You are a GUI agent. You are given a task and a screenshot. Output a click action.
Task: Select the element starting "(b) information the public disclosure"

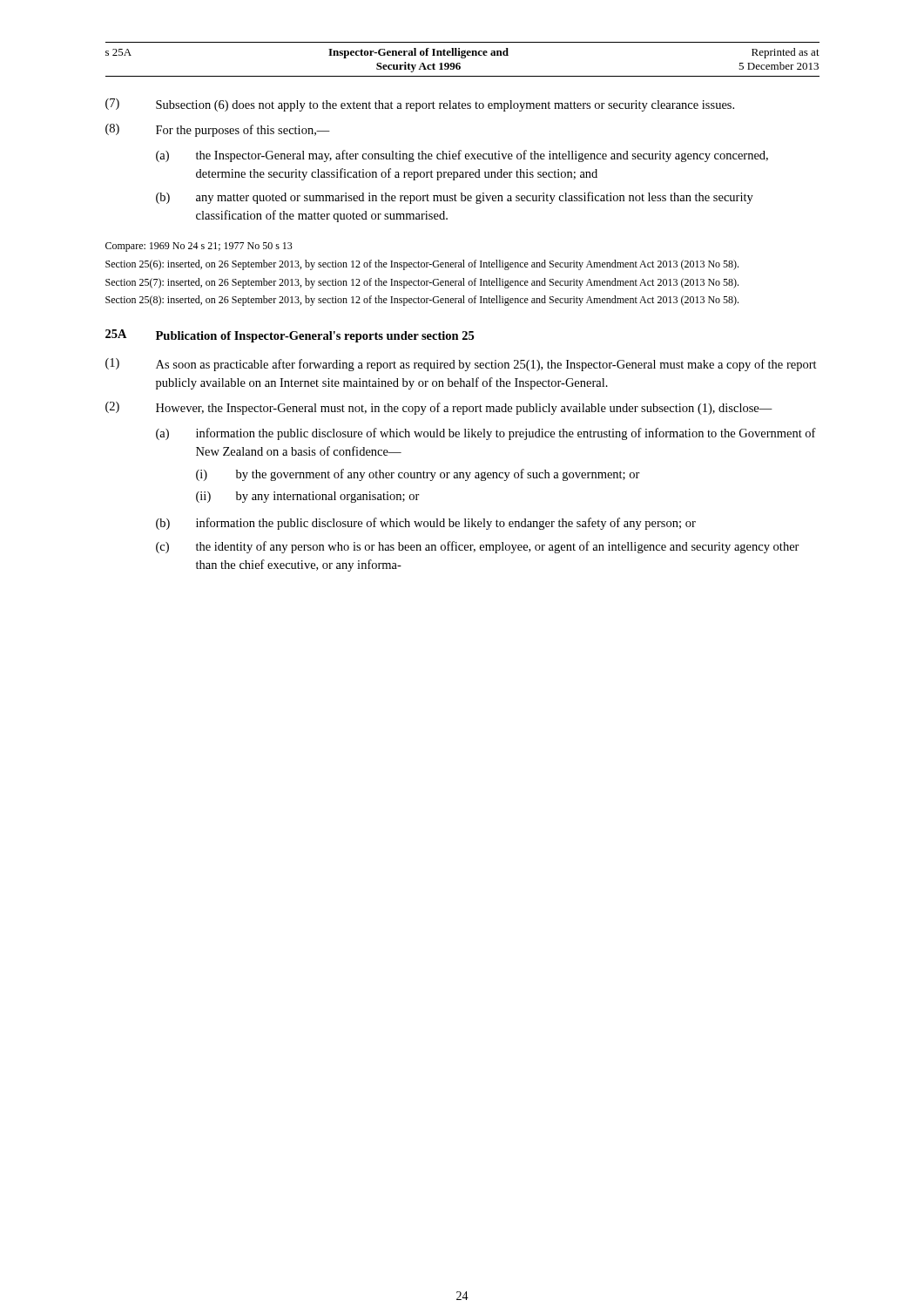click(x=487, y=524)
